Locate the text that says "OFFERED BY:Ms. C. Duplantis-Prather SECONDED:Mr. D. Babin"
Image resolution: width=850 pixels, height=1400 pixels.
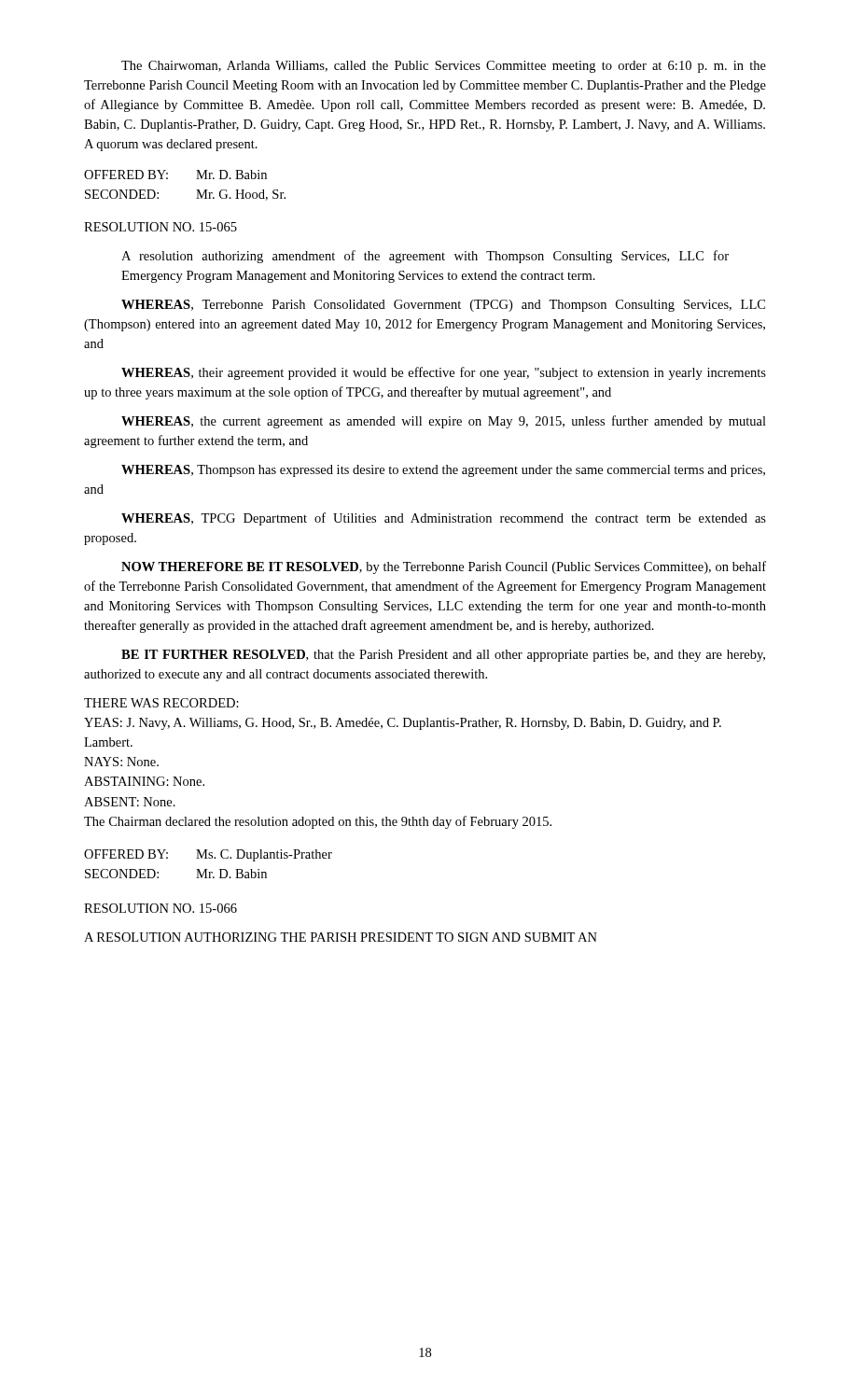point(208,855)
